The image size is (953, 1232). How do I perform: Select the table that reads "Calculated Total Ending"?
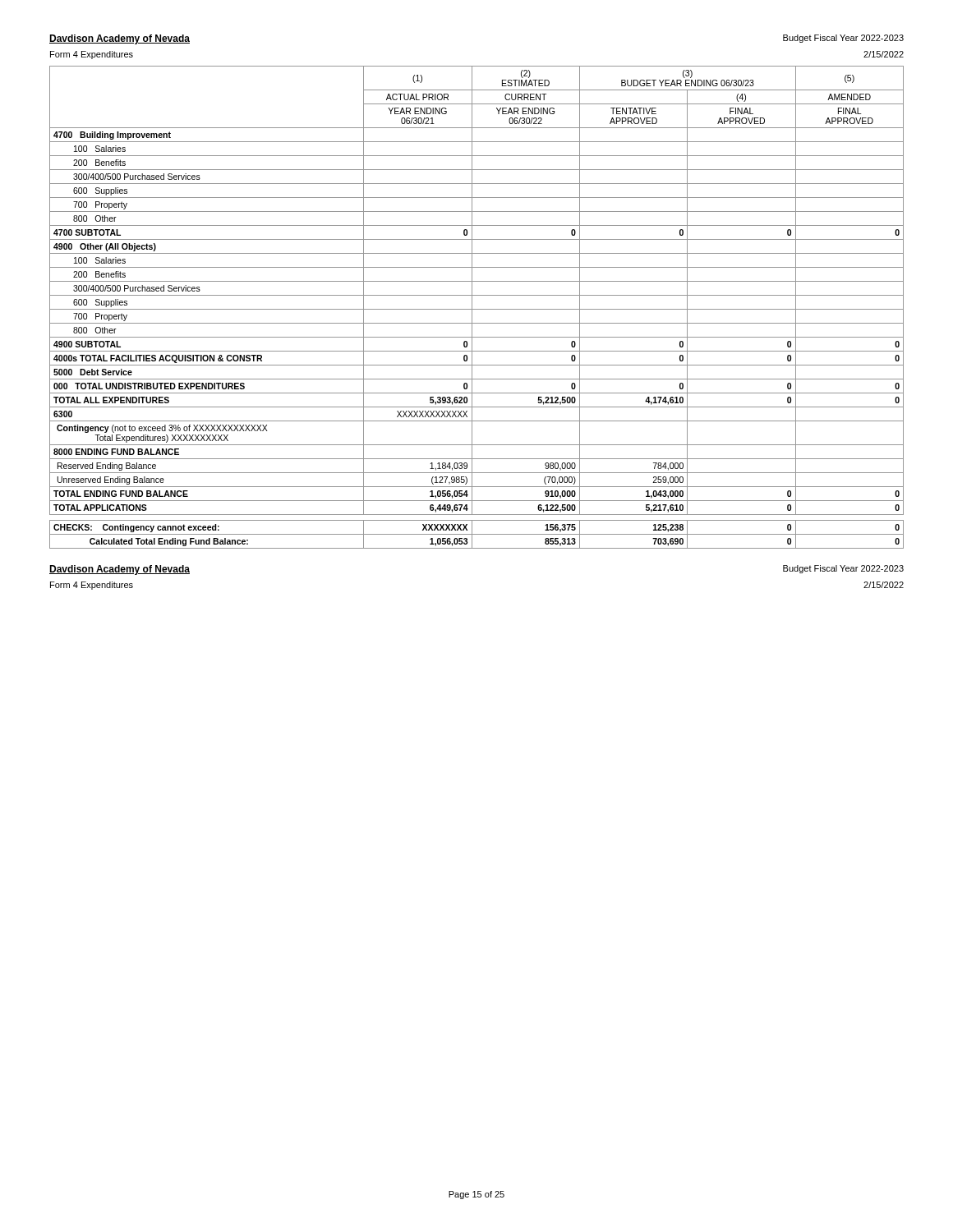476,534
